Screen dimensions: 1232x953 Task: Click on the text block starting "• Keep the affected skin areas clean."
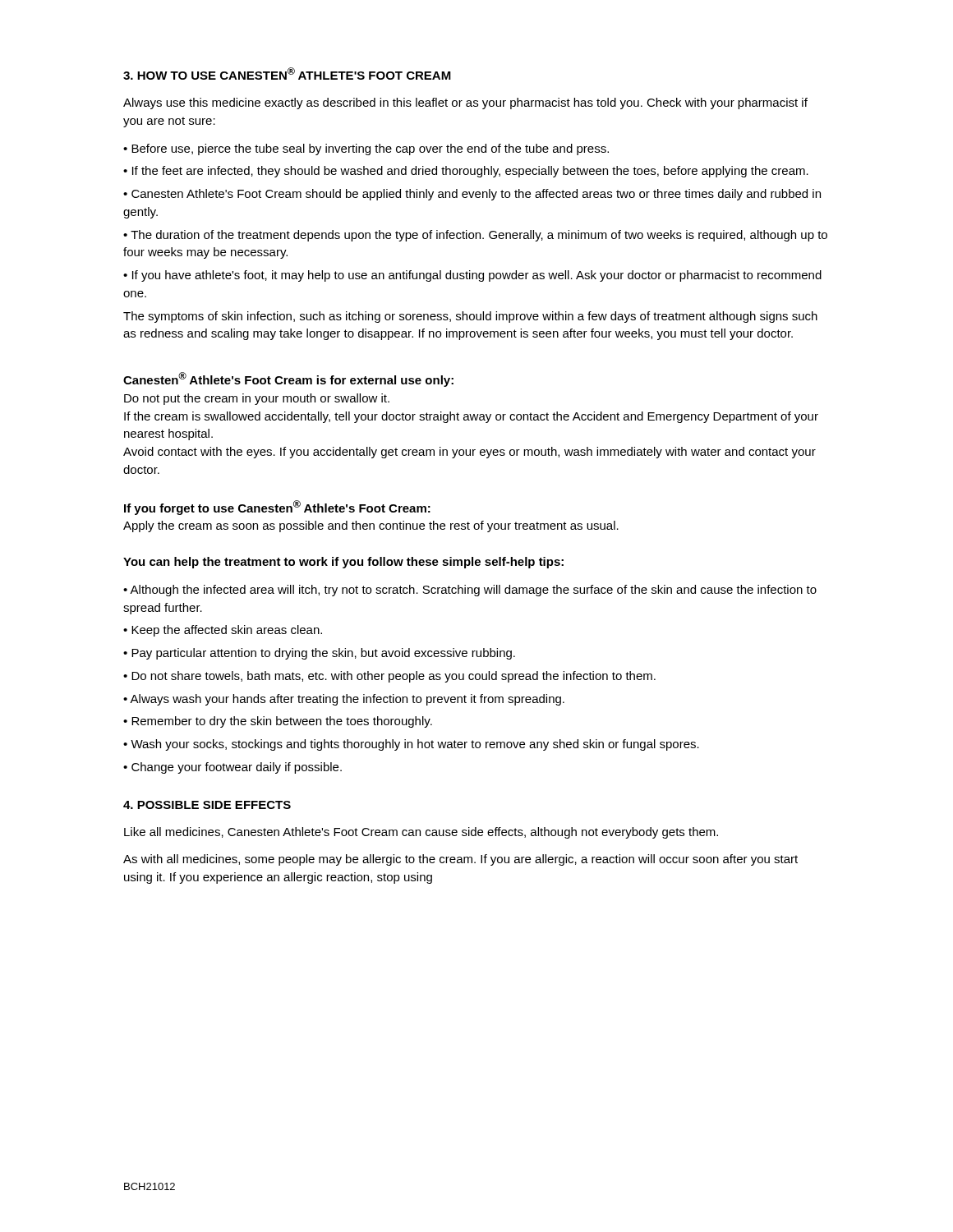(x=223, y=630)
